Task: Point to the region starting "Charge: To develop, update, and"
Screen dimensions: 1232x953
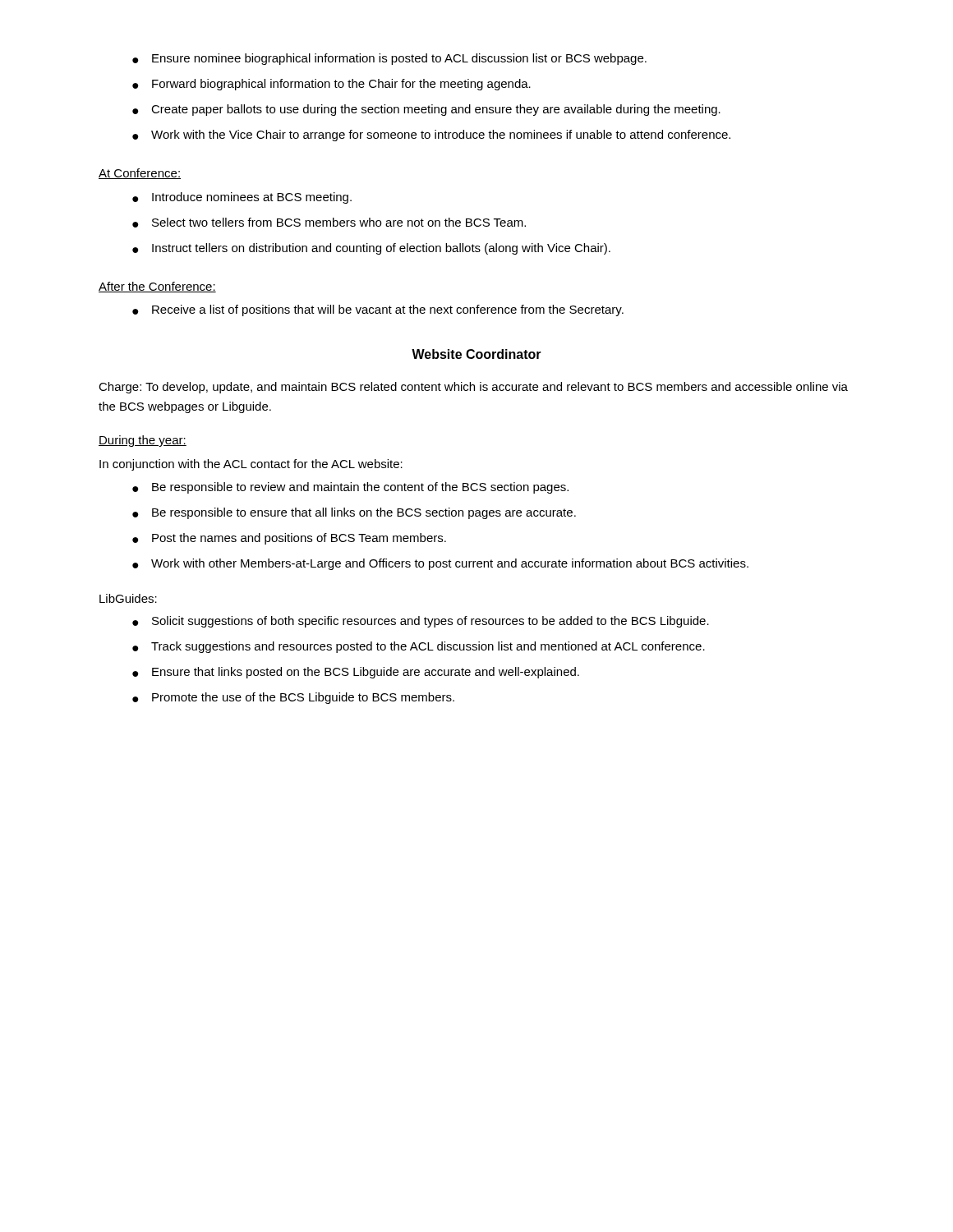Action: (x=473, y=396)
